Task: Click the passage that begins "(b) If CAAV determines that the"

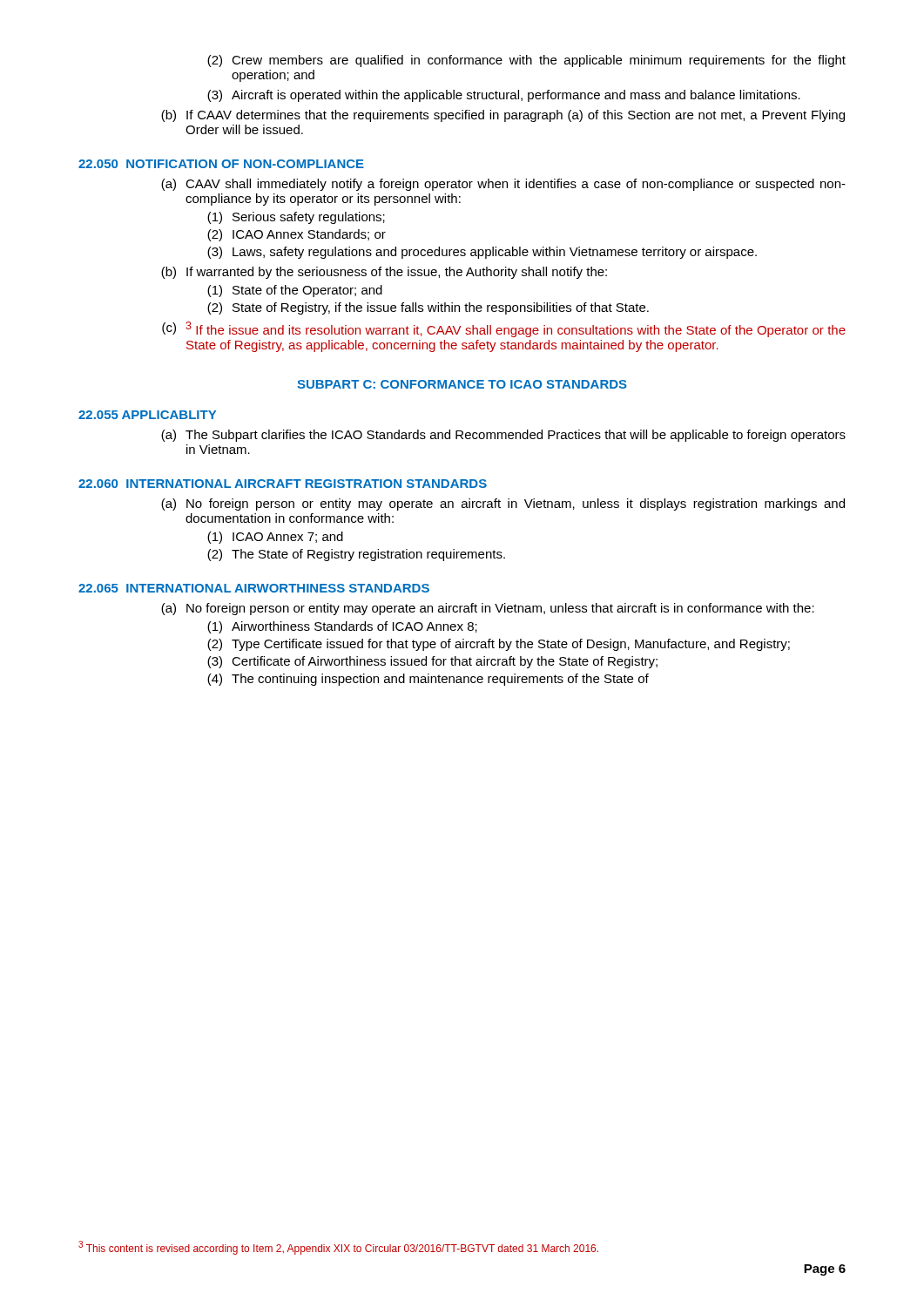Action: (x=495, y=122)
